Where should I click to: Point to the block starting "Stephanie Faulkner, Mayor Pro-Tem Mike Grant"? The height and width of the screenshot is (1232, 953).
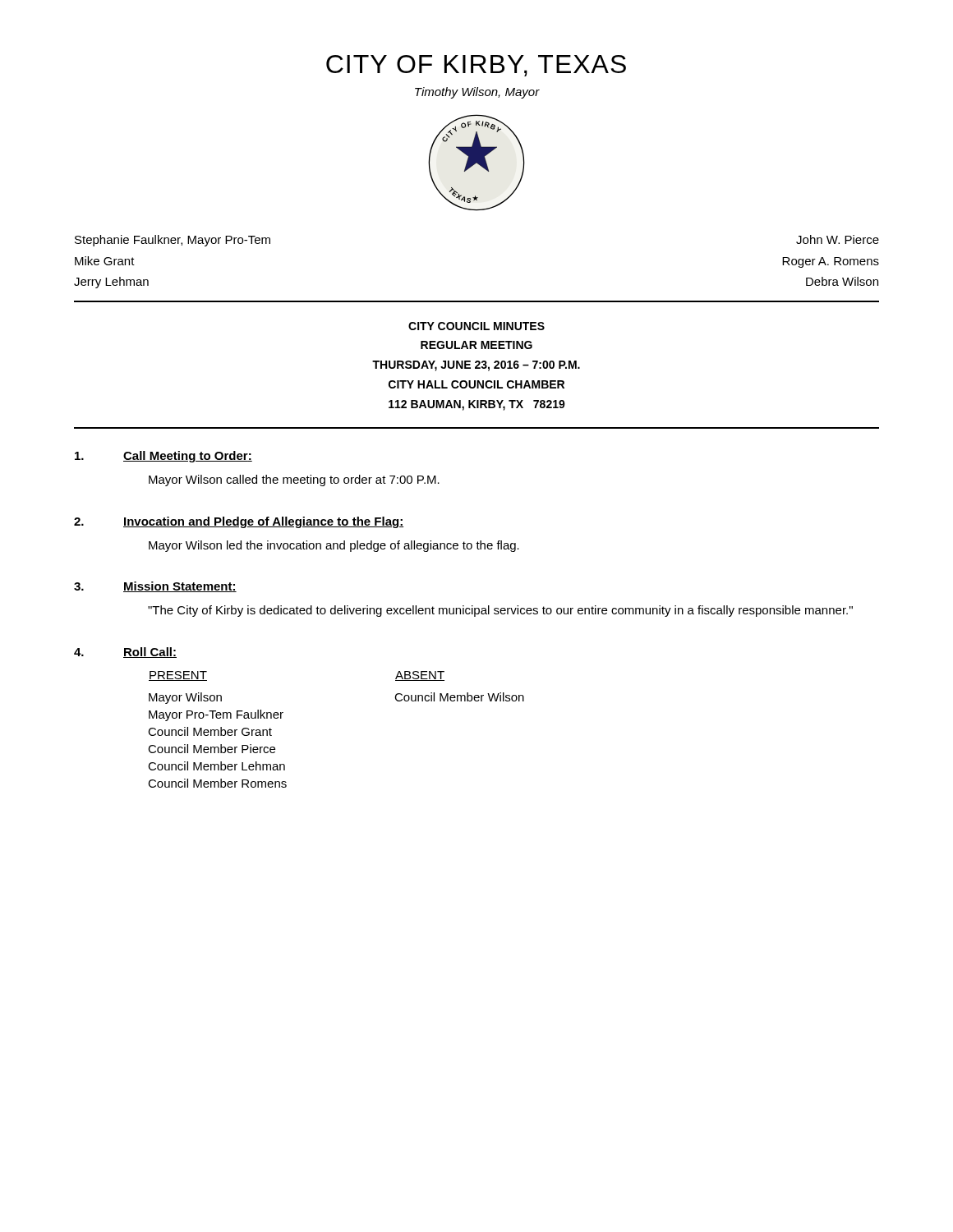click(x=173, y=241)
